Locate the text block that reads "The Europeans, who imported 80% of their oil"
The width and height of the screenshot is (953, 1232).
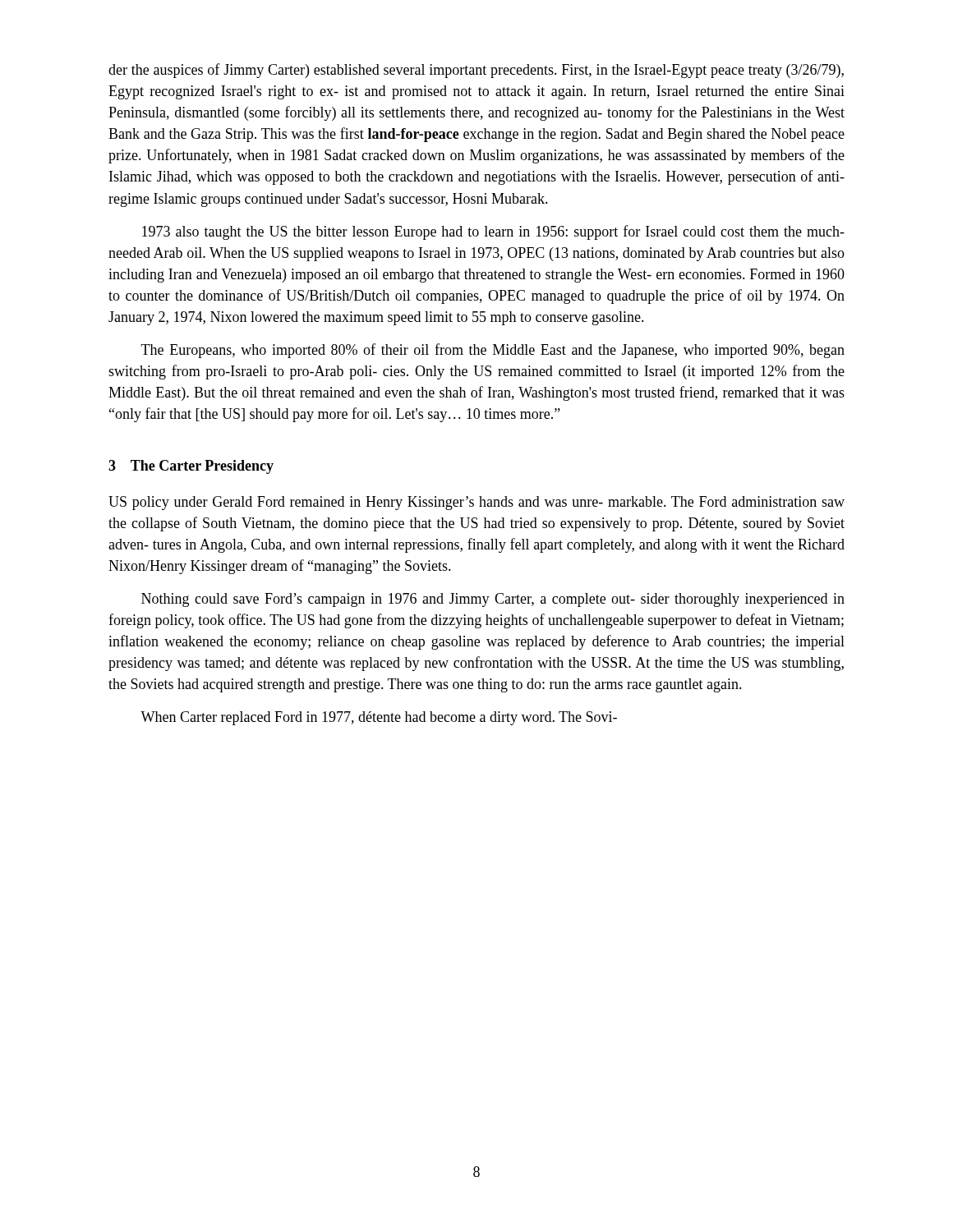tap(476, 382)
